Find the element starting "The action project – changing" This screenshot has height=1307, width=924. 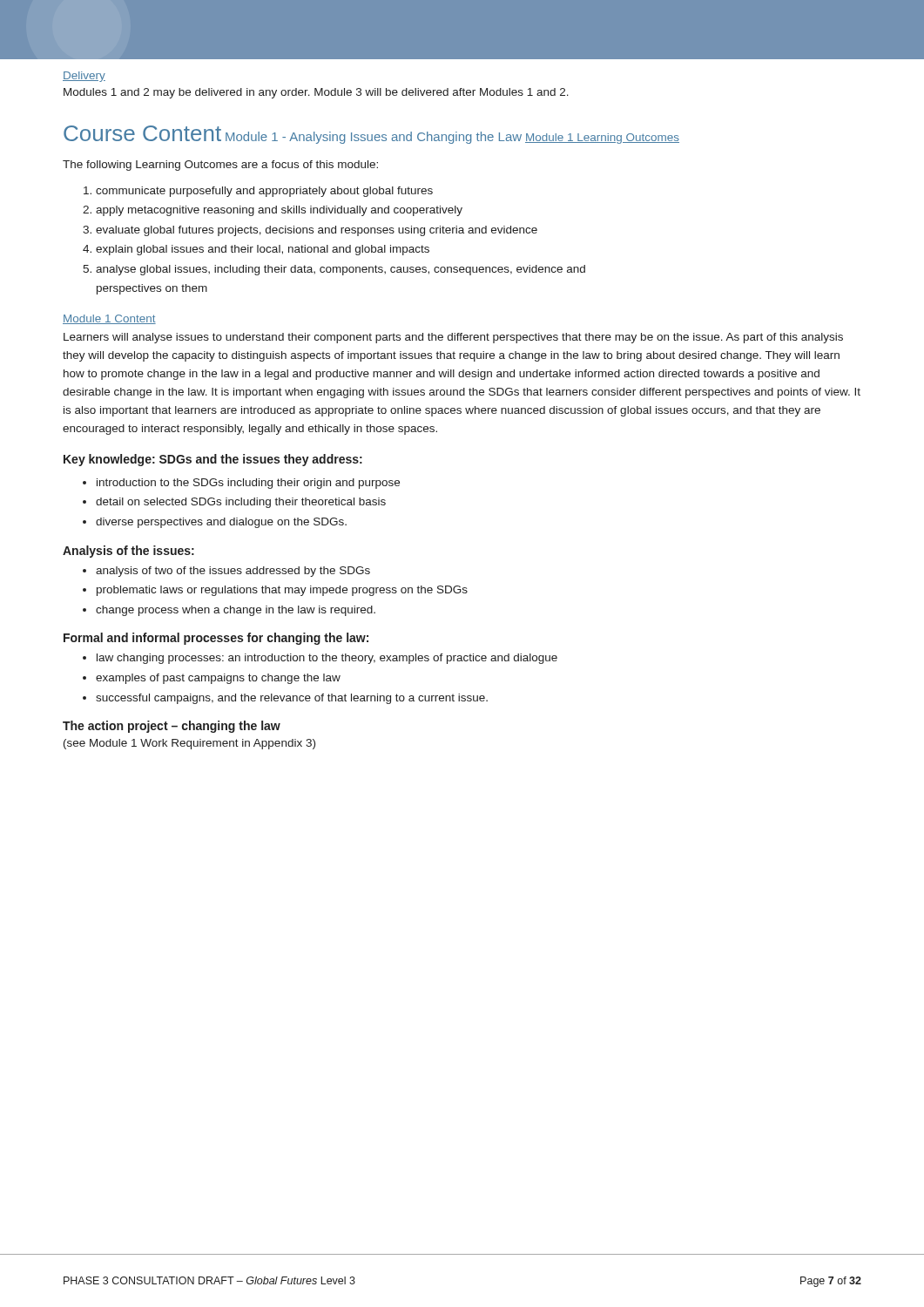[x=171, y=726]
